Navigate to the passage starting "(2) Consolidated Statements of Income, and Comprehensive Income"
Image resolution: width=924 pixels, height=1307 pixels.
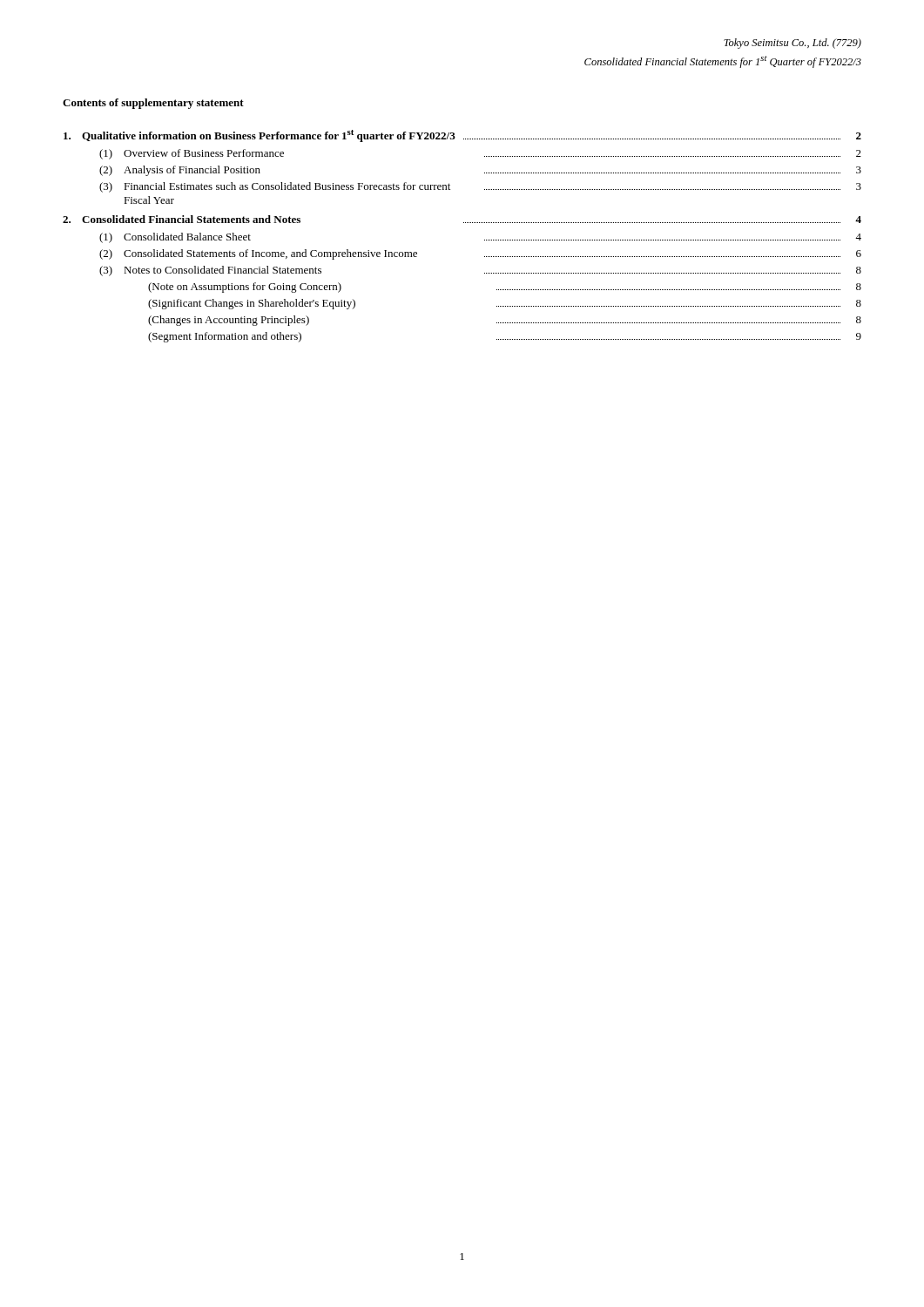click(480, 254)
